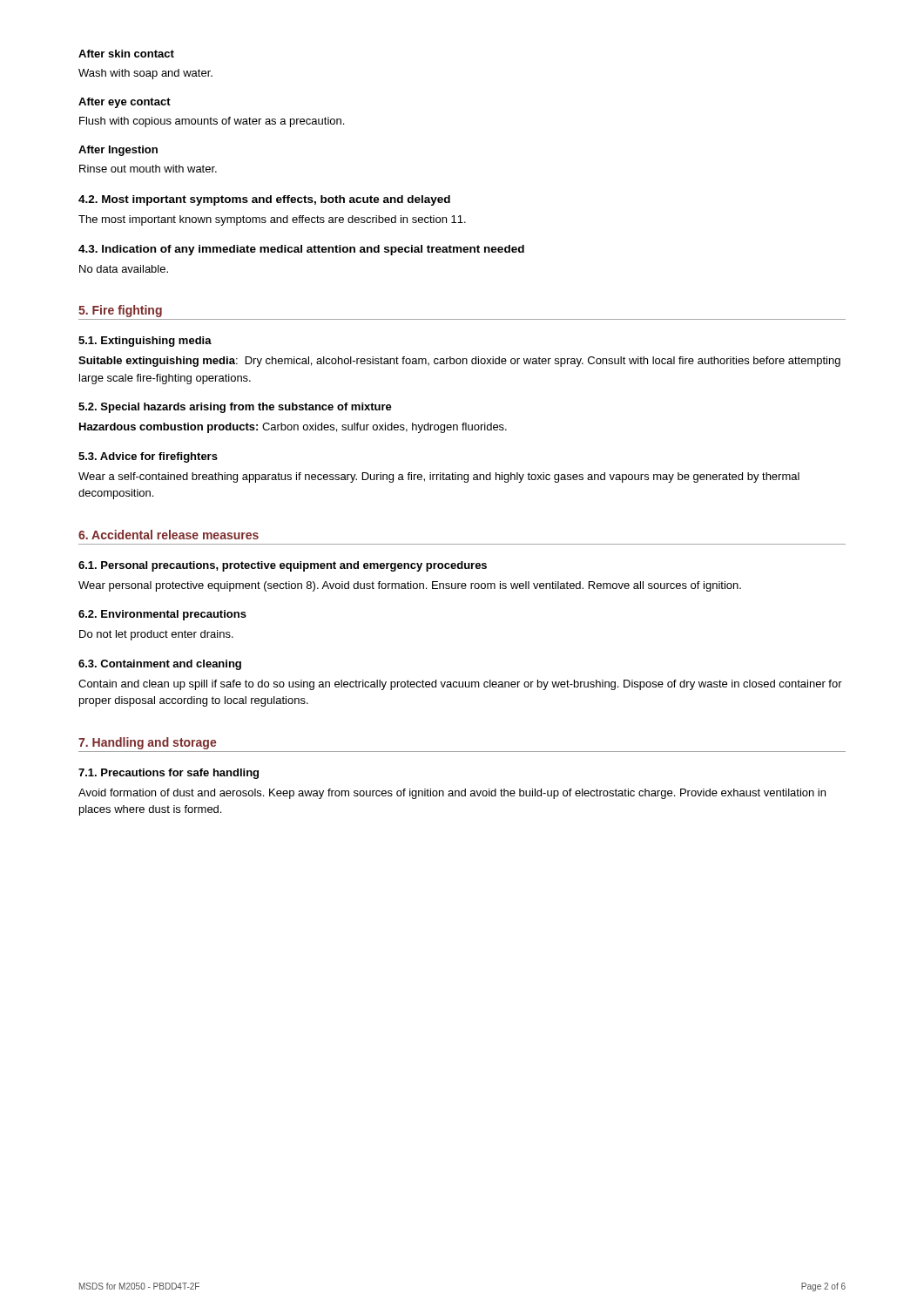
Task: Find the text block starting "6.3. Containment and cleaning"
Action: tap(160, 663)
